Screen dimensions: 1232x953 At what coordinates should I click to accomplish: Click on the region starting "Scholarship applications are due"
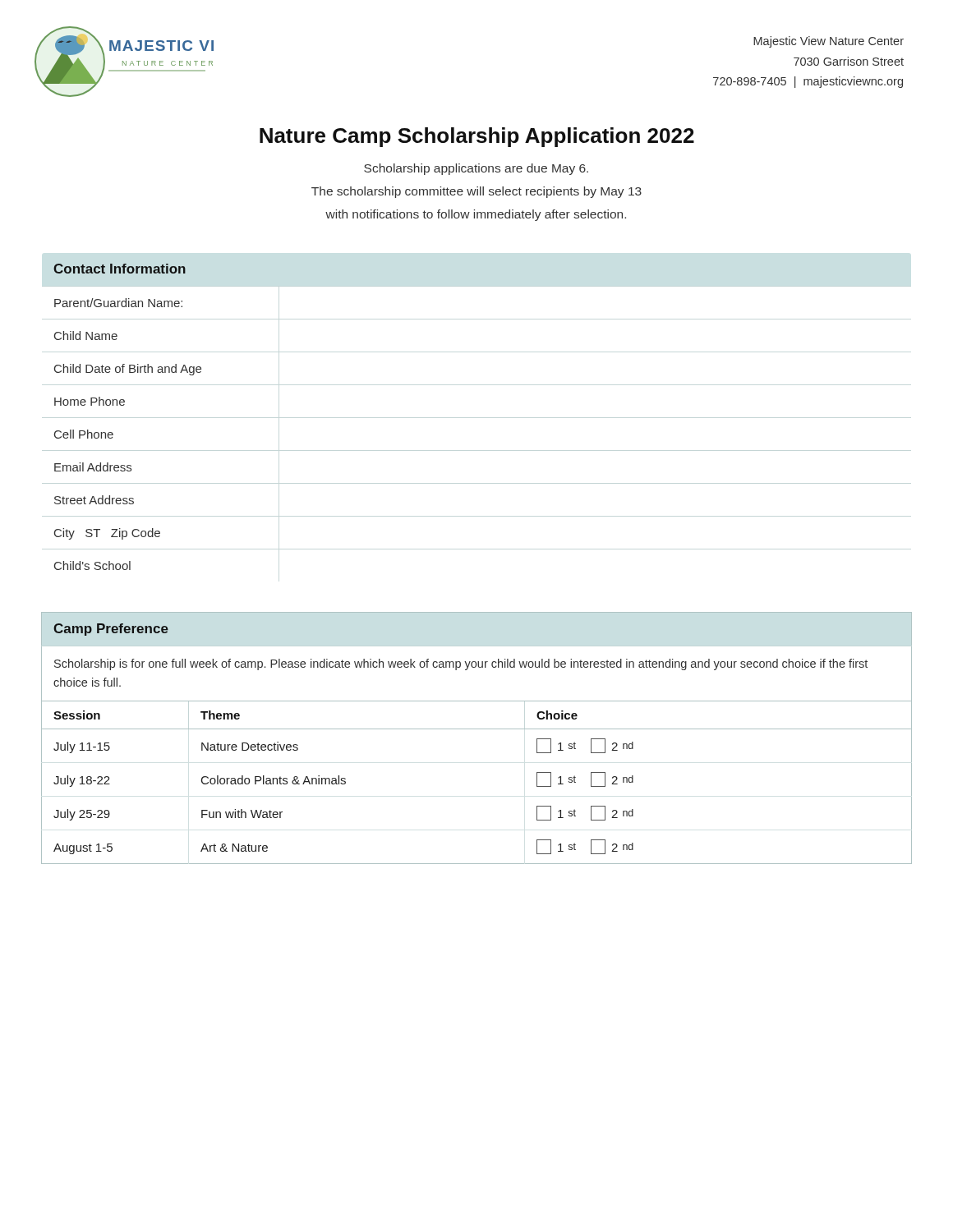pos(476,191)
